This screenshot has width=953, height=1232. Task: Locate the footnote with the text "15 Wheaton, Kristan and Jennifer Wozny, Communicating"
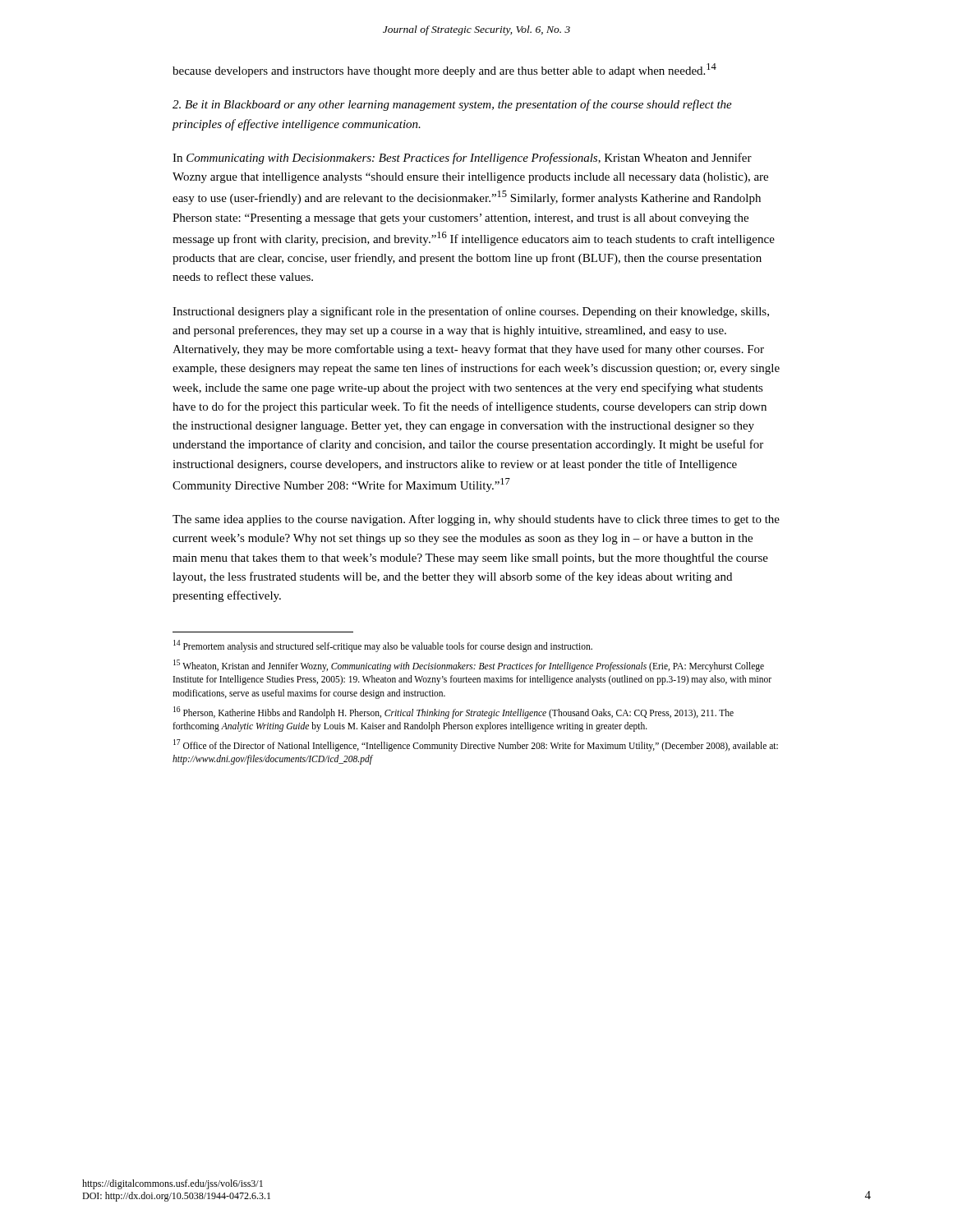pyautogui.click(x=472, y=678)
